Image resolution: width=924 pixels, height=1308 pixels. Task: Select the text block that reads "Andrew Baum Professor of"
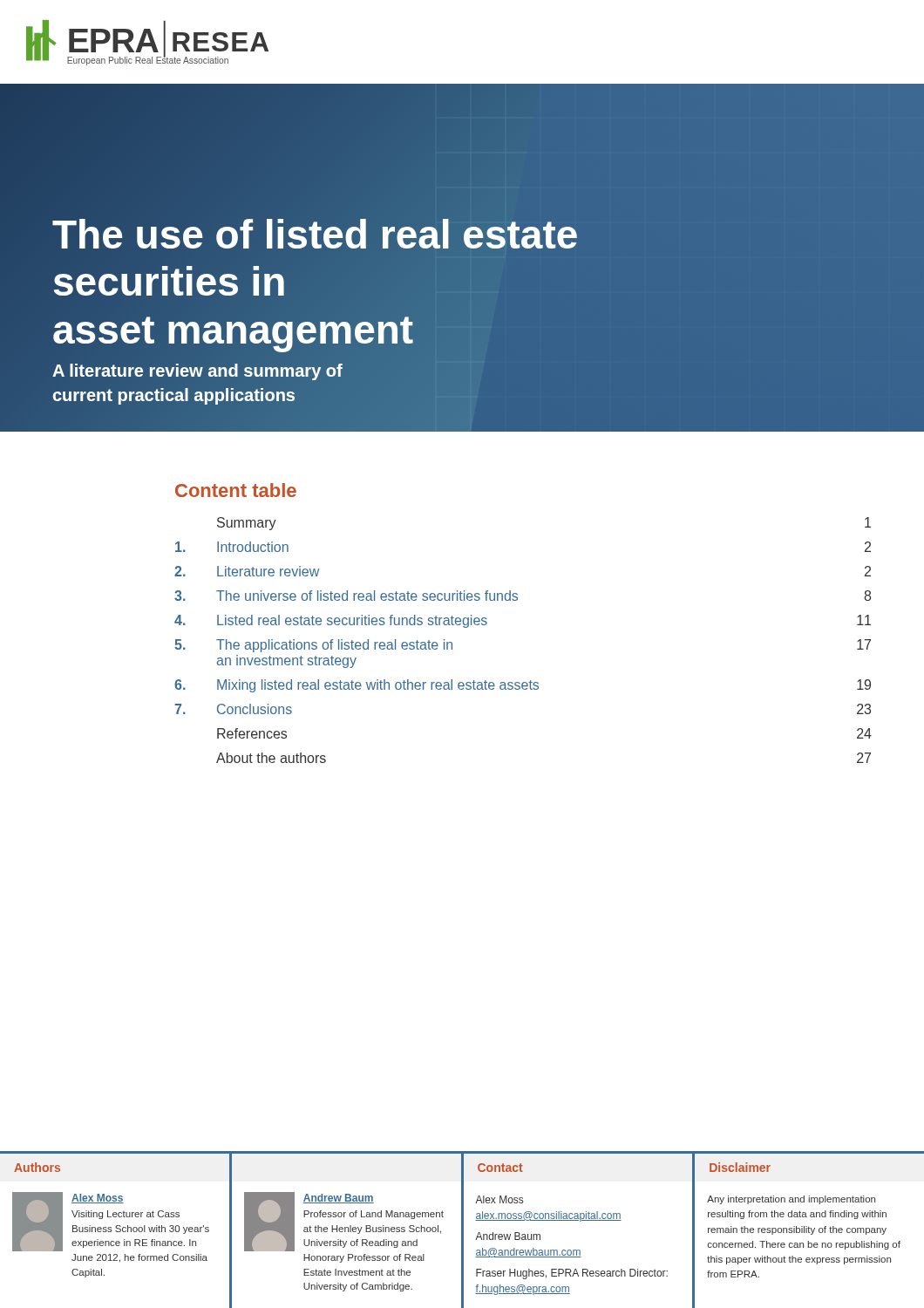click(x=346, y=1243)
